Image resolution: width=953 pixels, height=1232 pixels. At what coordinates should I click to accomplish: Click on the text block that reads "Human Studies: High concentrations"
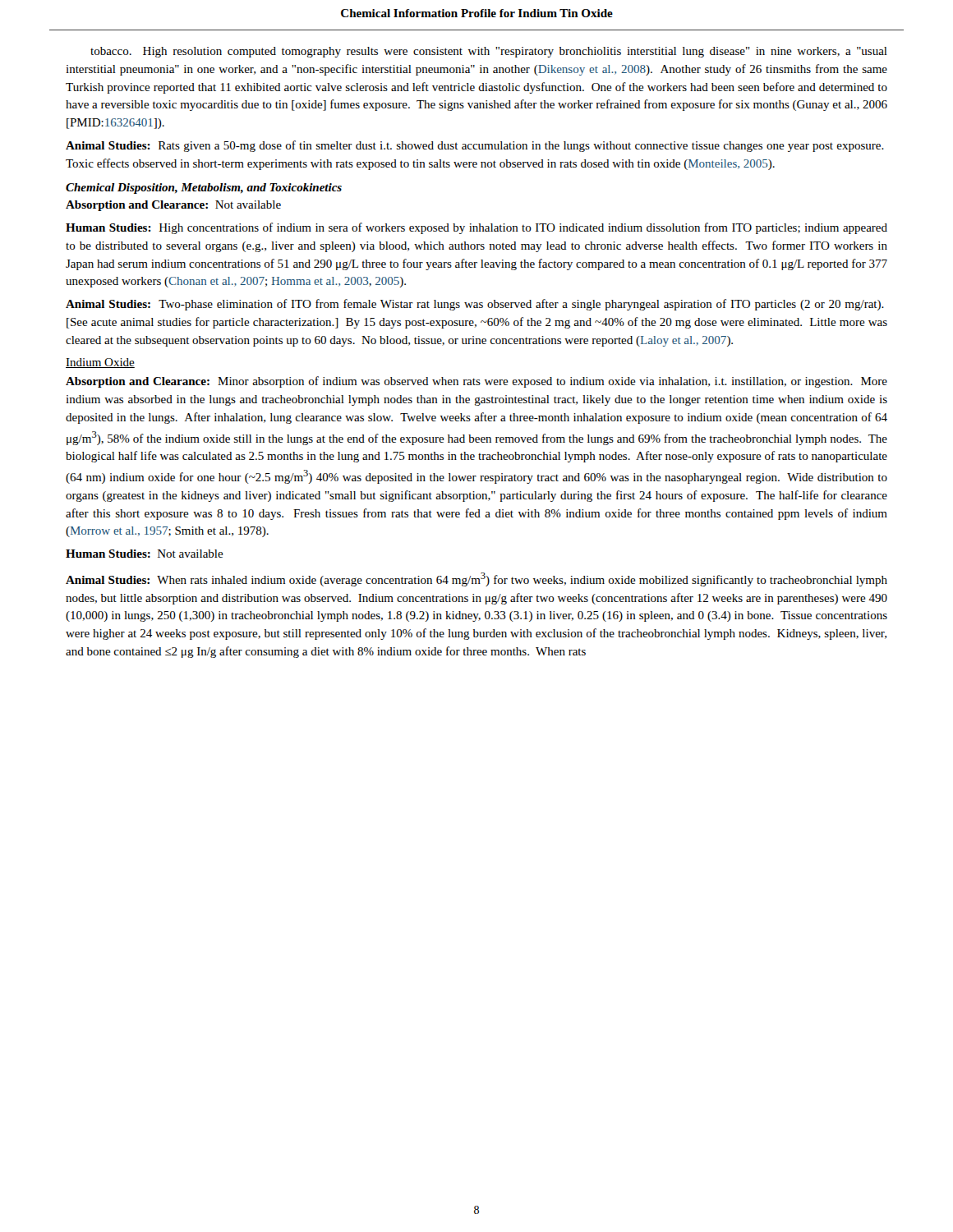coord(476,254)
